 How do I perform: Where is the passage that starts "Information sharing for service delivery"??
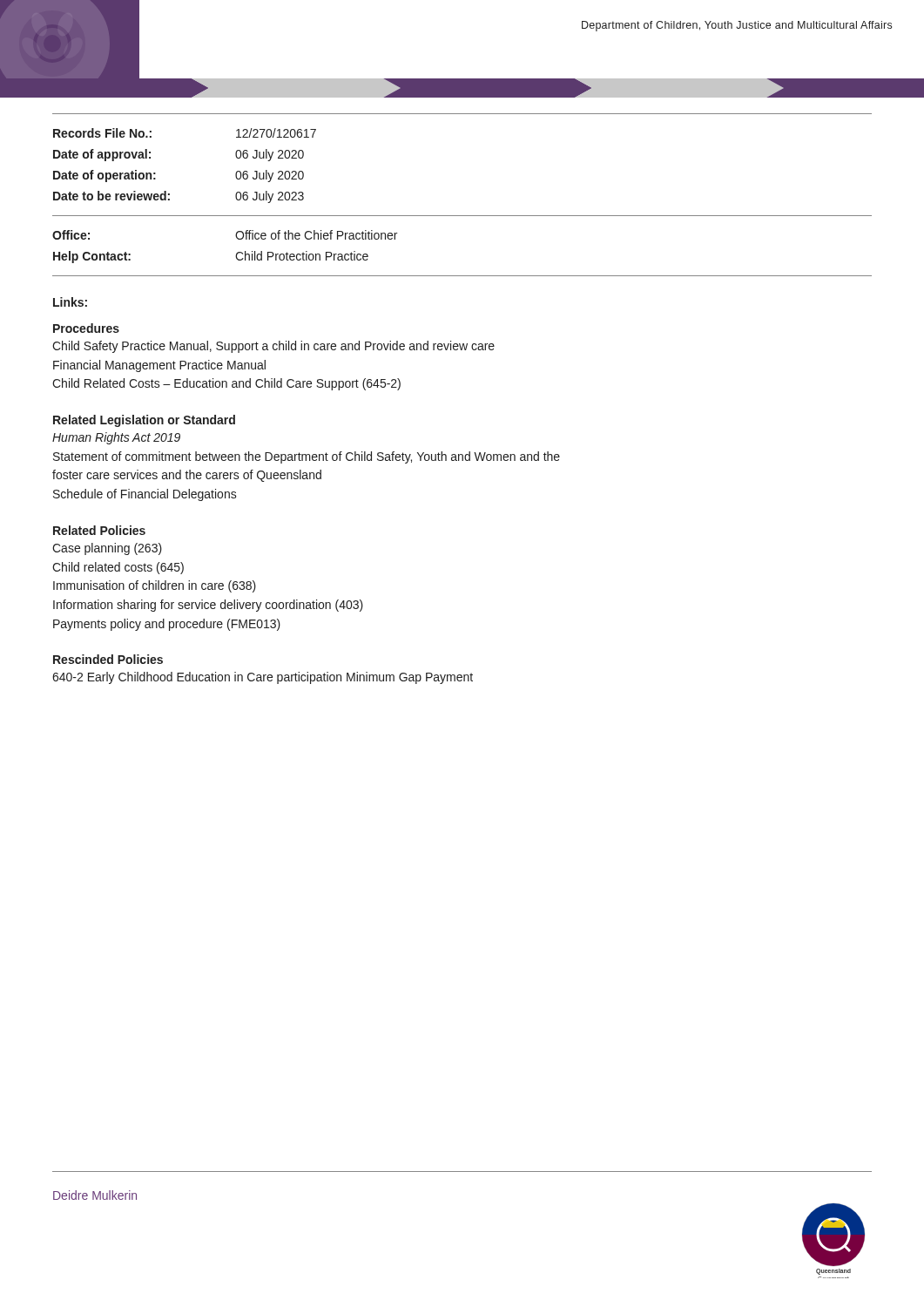(x=208, y=605)
